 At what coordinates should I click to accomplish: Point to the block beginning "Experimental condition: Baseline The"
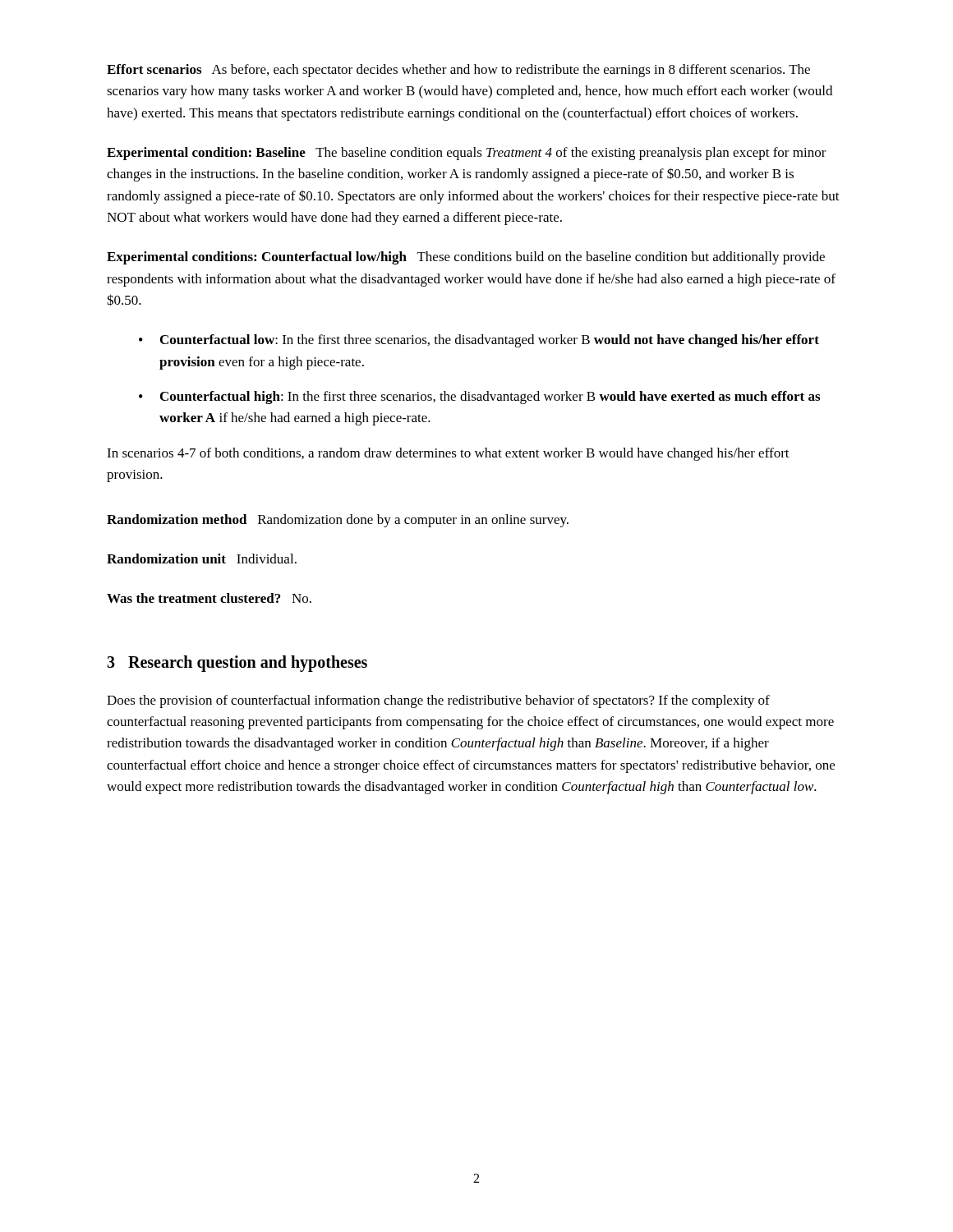point(473,185)
